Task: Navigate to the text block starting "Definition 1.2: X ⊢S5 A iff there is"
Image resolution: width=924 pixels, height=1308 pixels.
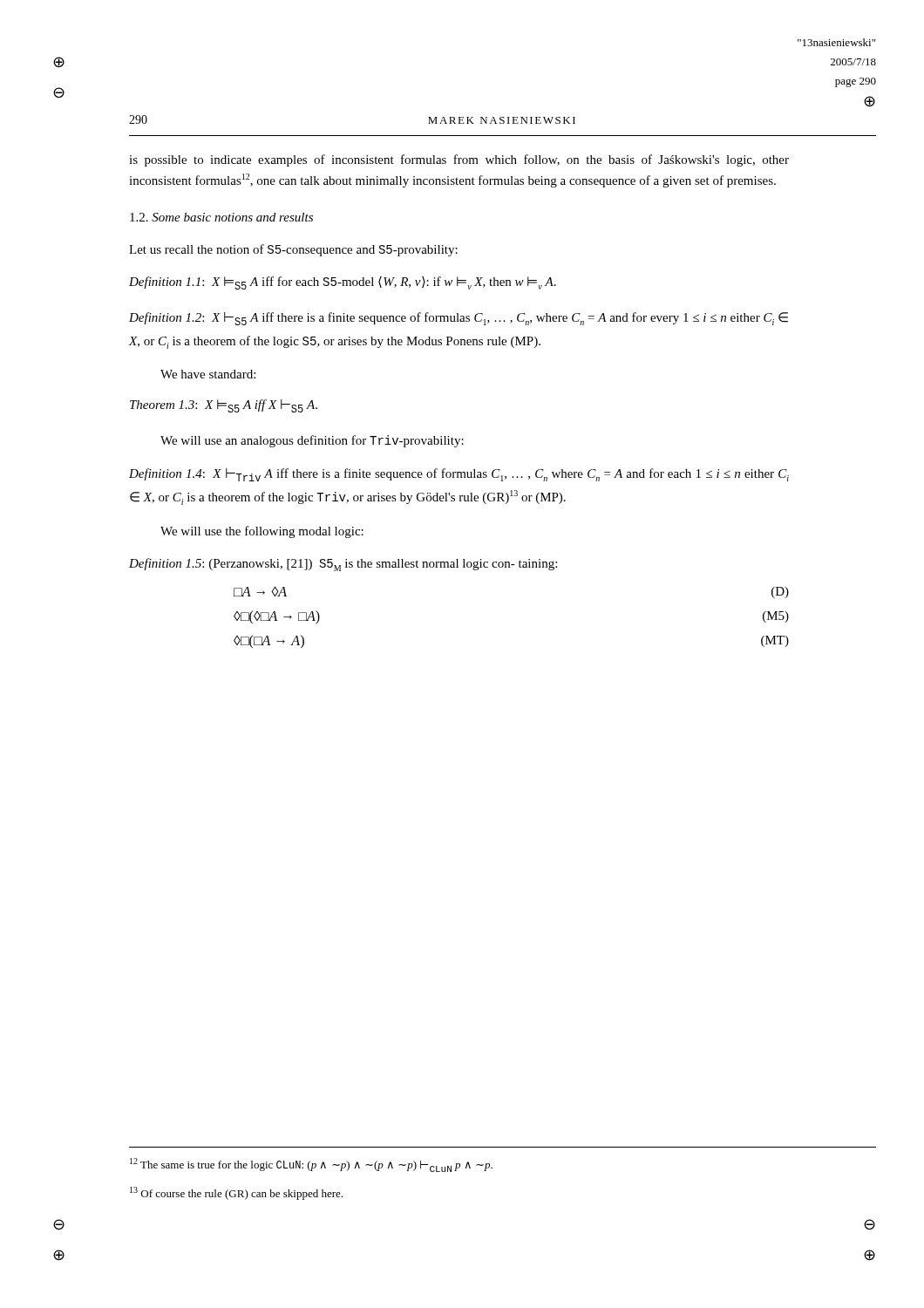Action: [459, 330]
